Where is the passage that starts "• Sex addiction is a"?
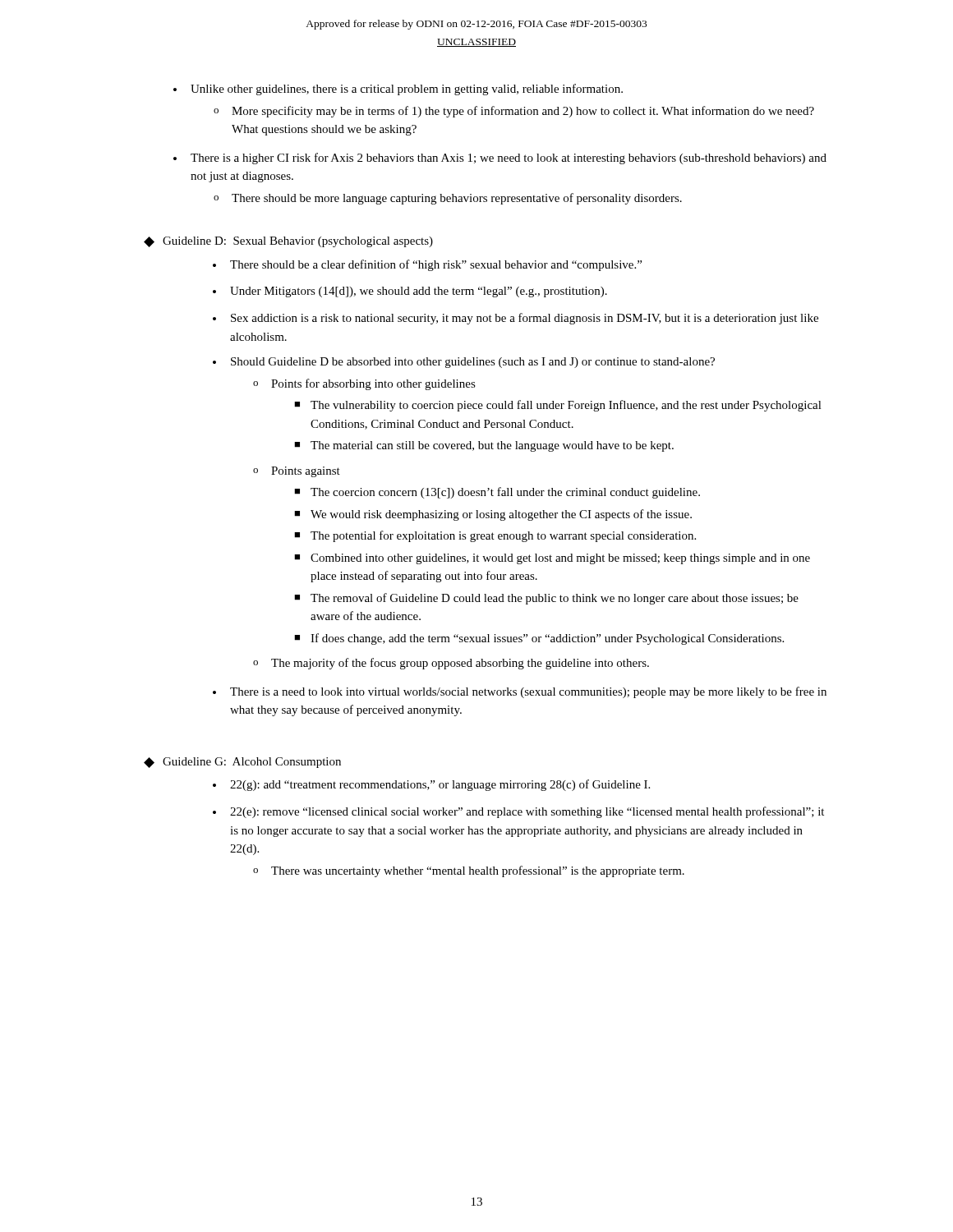This screenshot has width=953, height=1232. (x=521, y=328)
